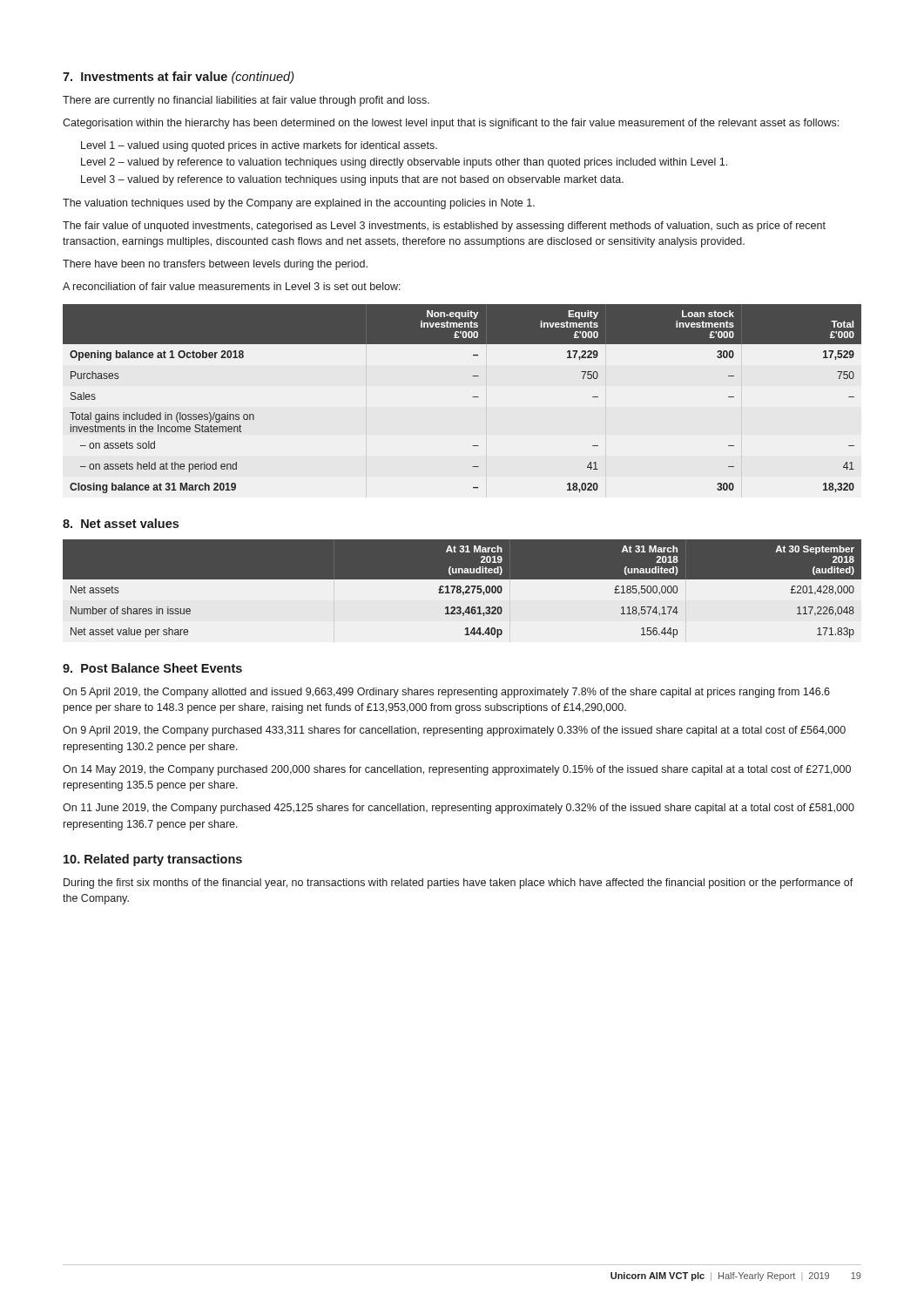Locate the passage starting "10. Related party transactions"
The image size is (924, 1307).
point(153,859)
